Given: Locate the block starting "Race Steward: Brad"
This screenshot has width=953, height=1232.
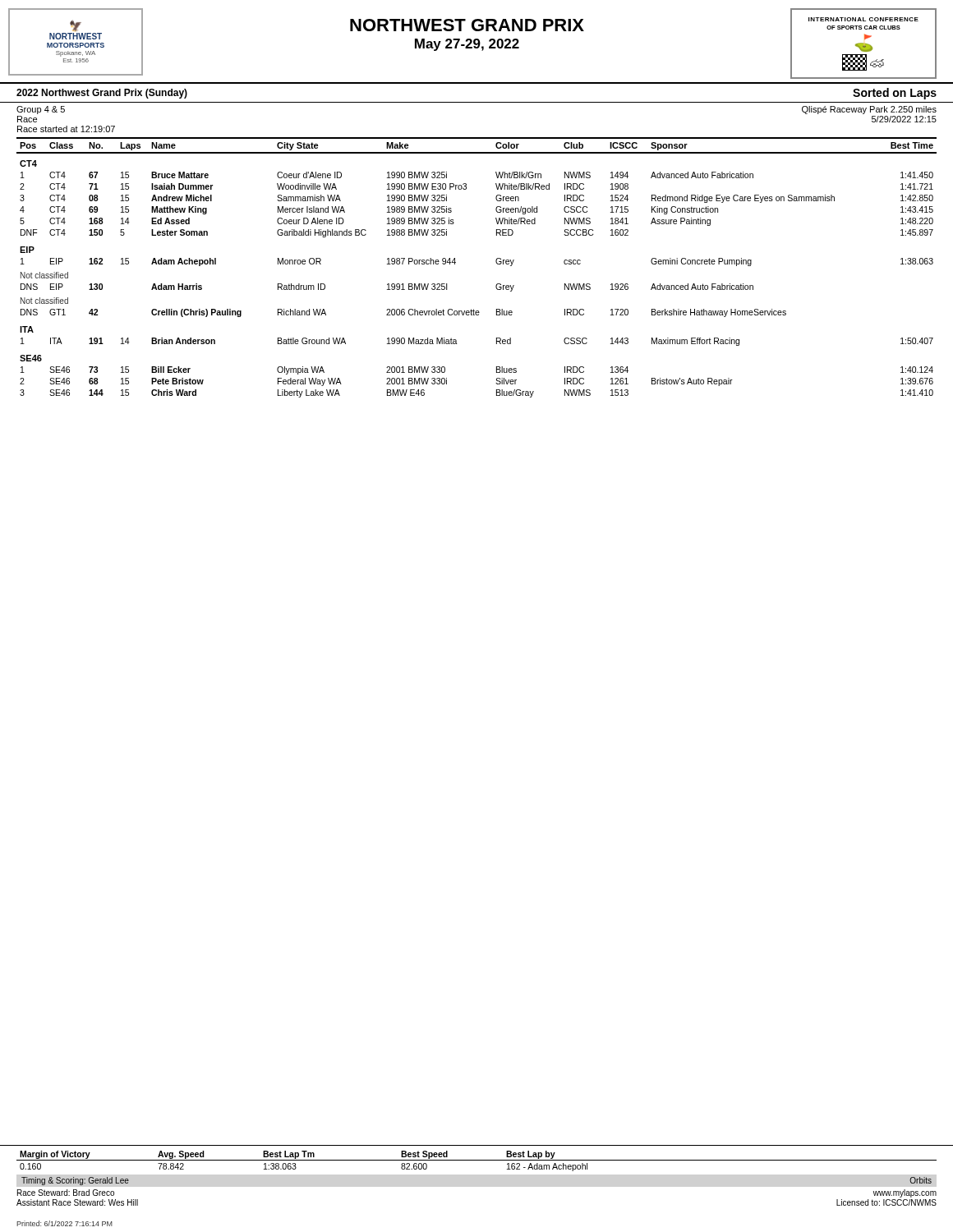Looking at the screenshot, I should (66, 1193).
